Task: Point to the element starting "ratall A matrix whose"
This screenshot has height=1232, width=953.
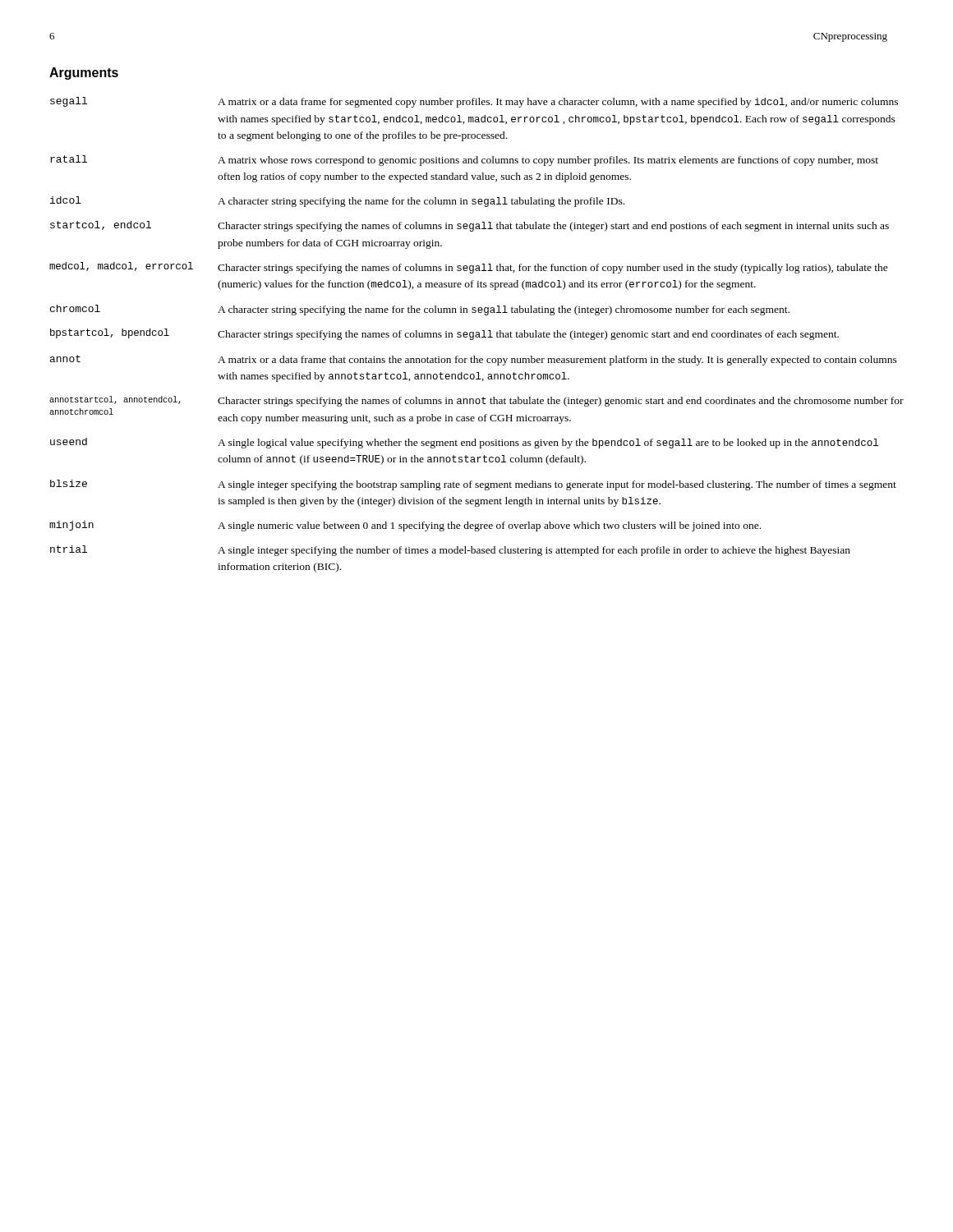Action: pos(476,168)
